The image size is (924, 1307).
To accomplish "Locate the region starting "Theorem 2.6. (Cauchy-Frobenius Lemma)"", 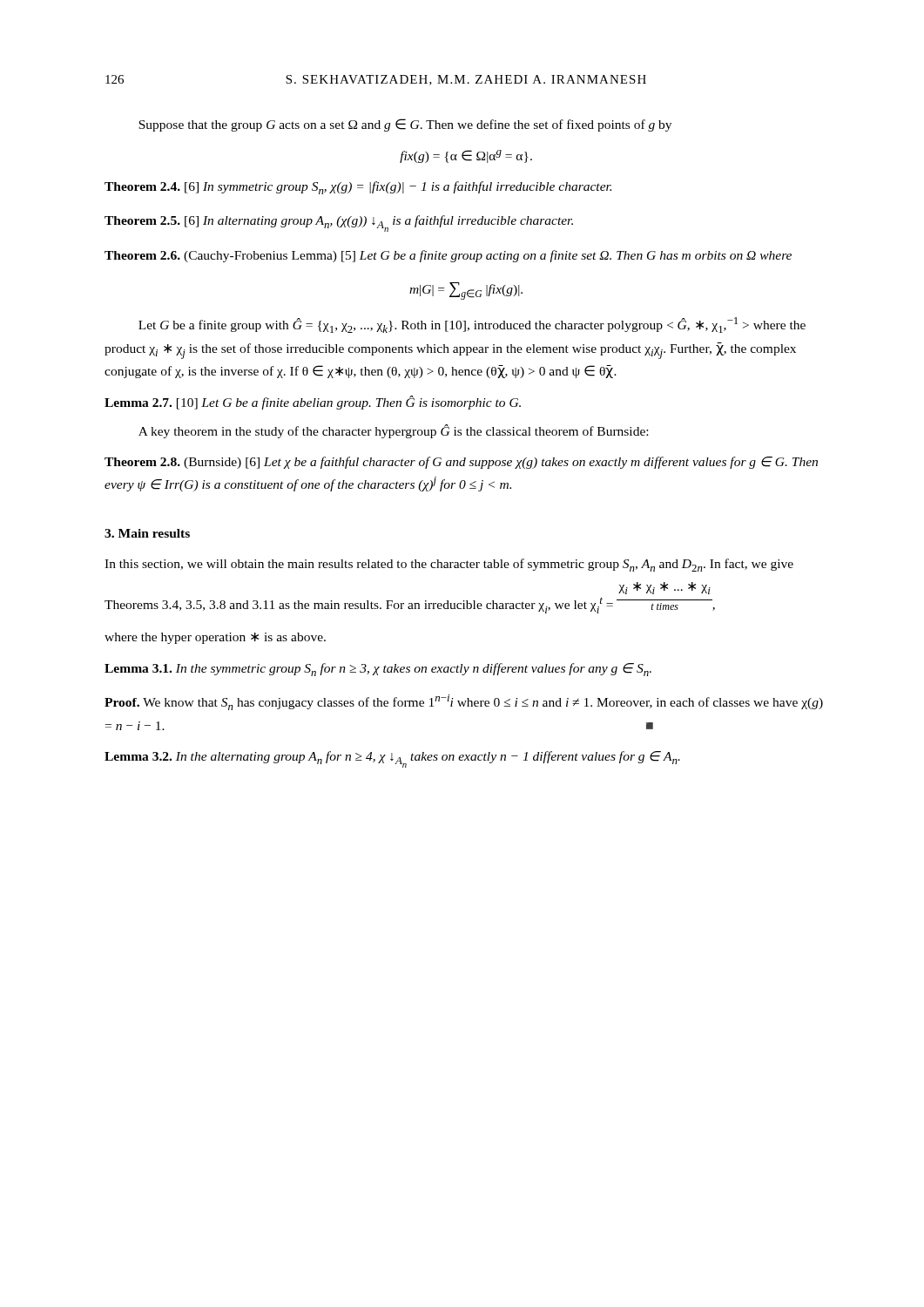I will (448, 255).
